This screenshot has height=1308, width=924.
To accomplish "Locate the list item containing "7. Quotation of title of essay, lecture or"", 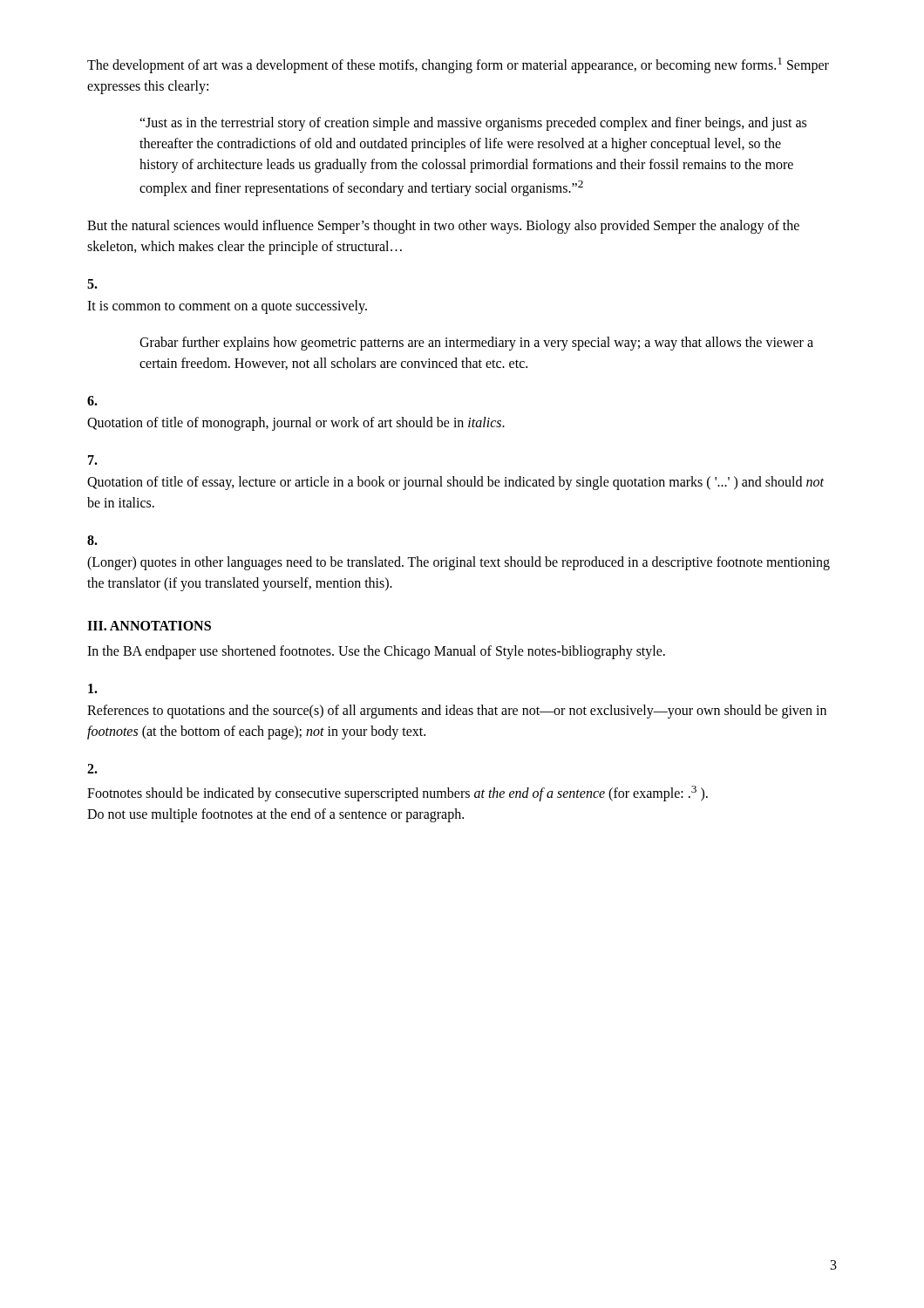I will pyautogui.click(x=462, y=483).
